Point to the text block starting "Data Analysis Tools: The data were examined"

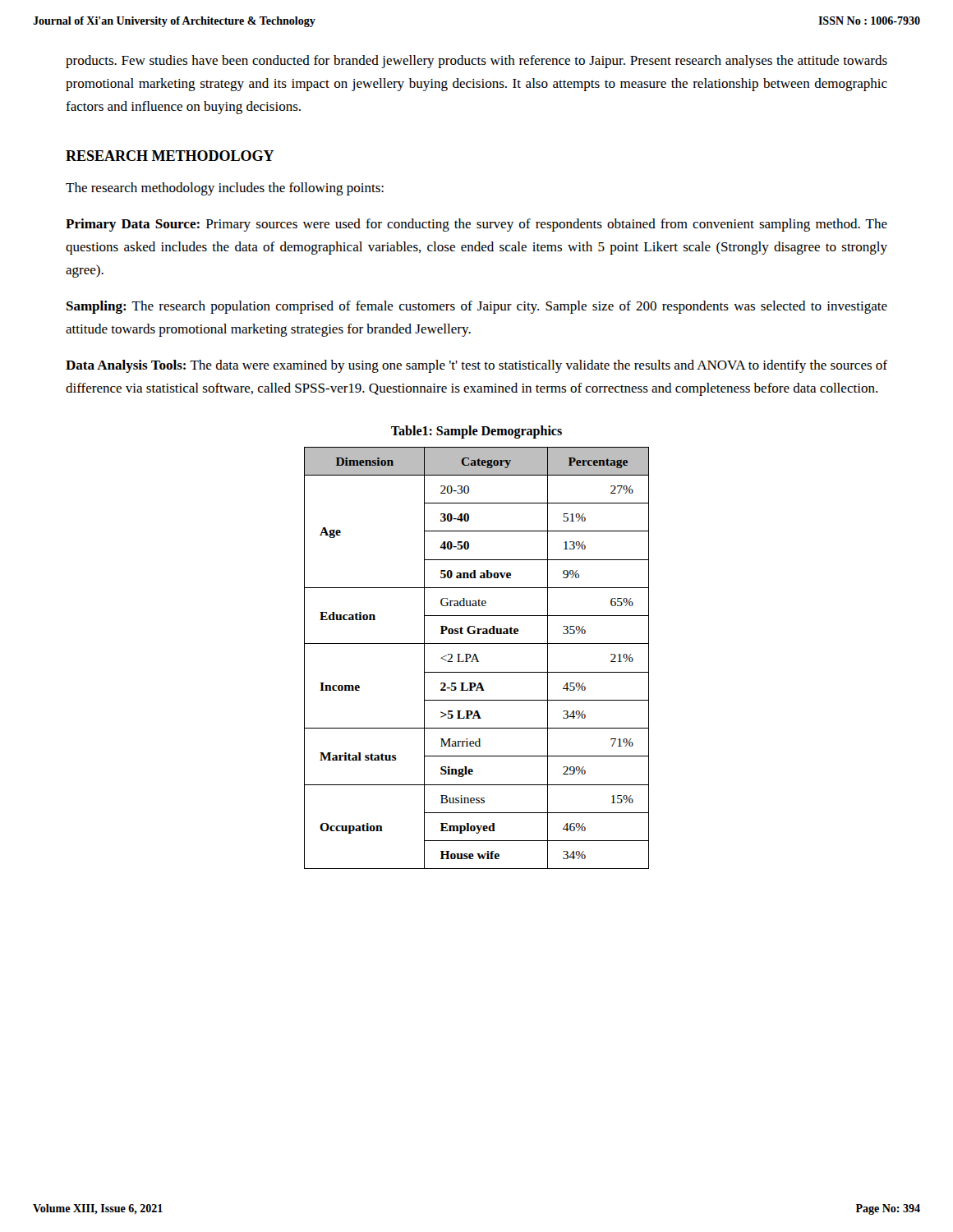[476, 377]
